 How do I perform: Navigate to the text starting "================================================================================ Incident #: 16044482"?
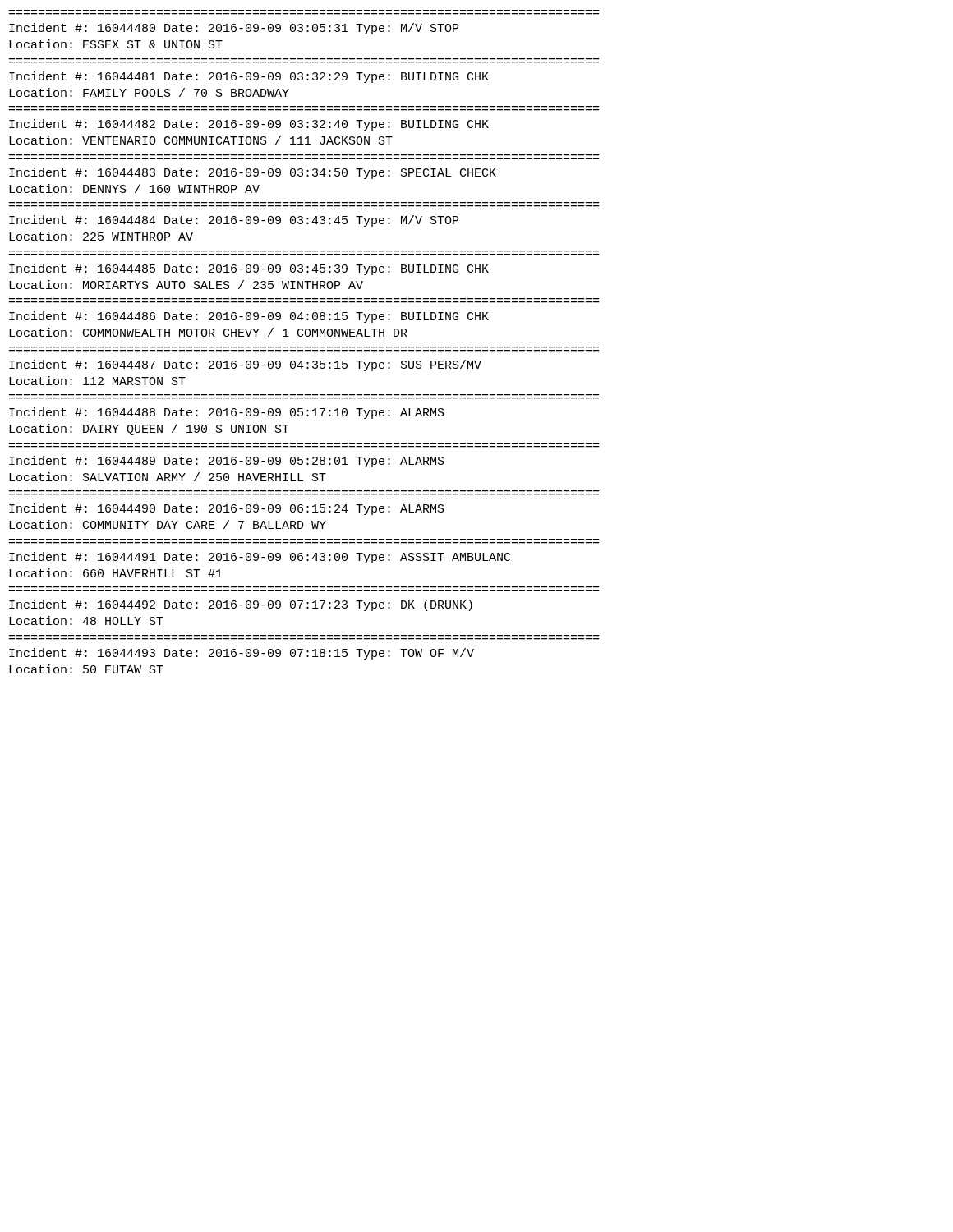(476, 127)
